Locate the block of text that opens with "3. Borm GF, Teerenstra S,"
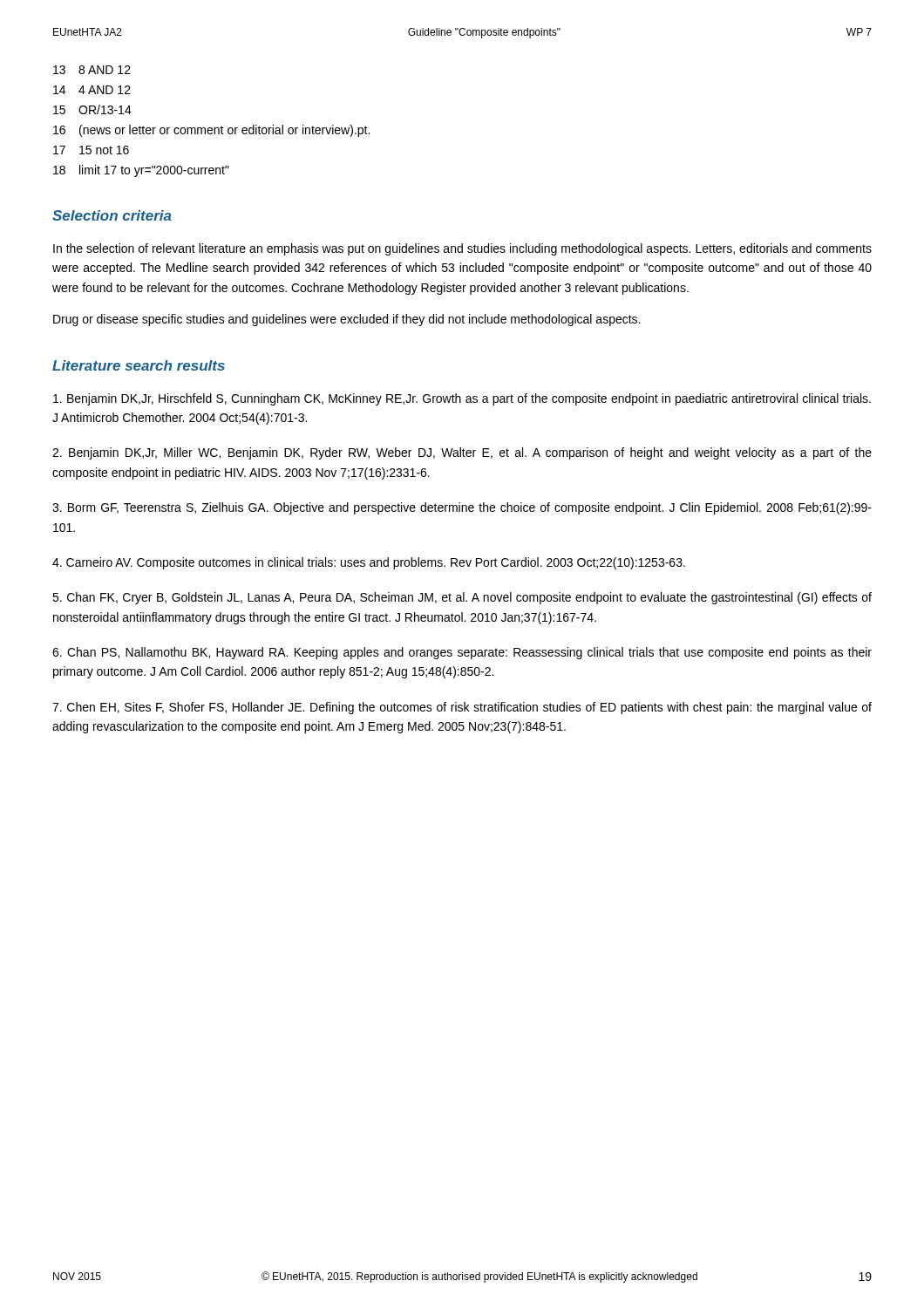Screen dimensions: 1308x924 [x=462, y=517]
